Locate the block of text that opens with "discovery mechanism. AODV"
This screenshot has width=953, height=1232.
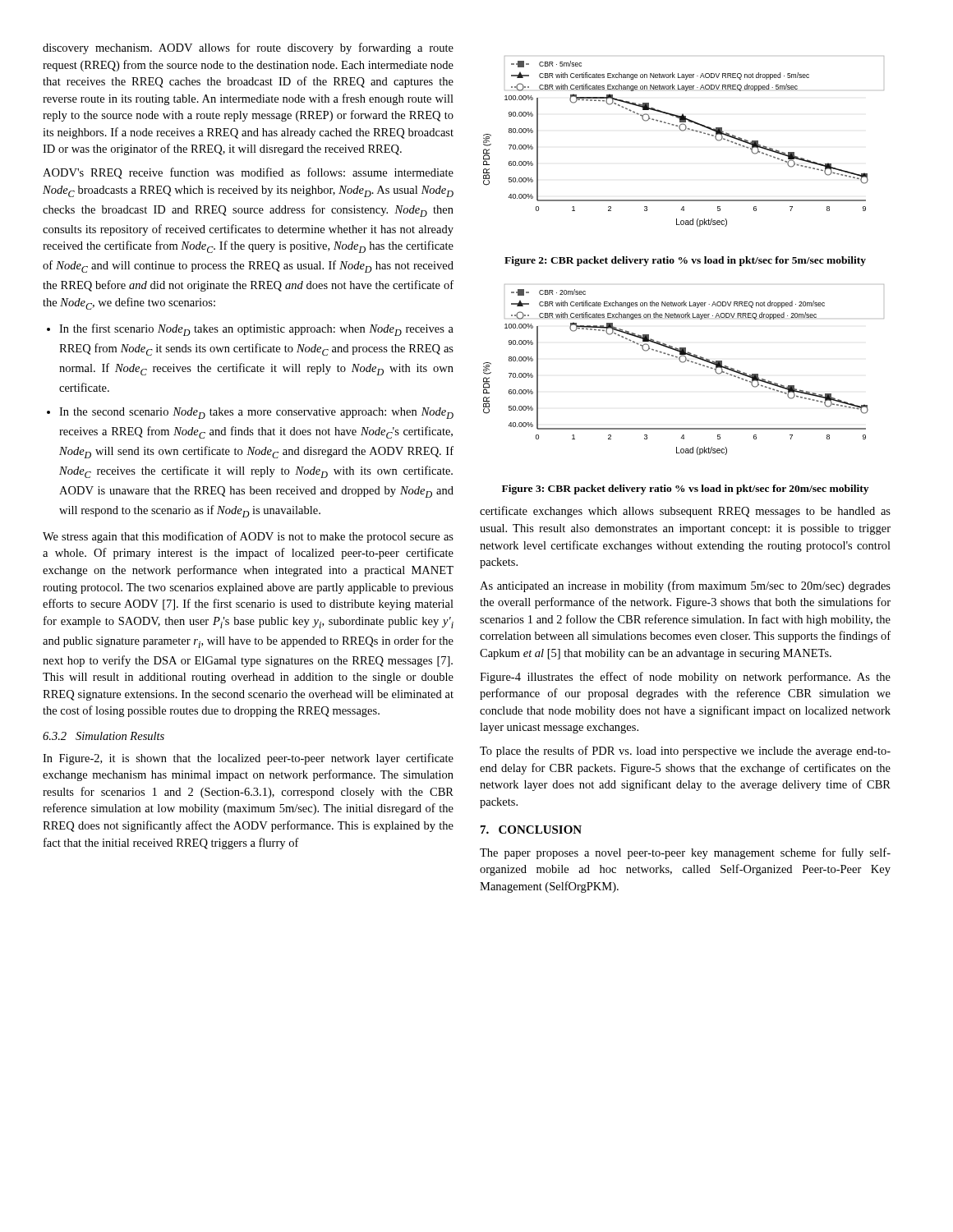(248, 99)
